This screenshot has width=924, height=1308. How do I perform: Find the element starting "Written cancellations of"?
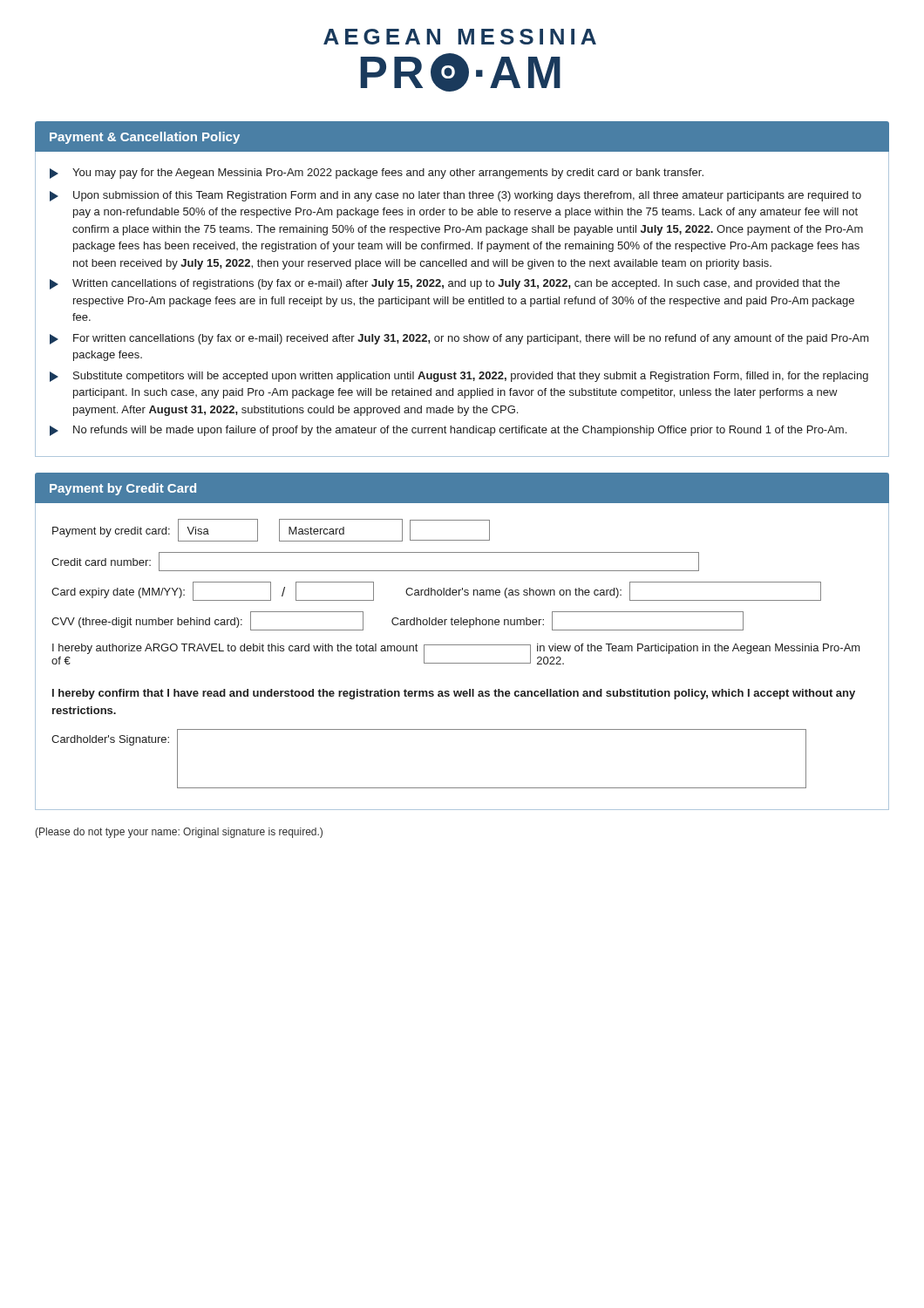point(460,300)
